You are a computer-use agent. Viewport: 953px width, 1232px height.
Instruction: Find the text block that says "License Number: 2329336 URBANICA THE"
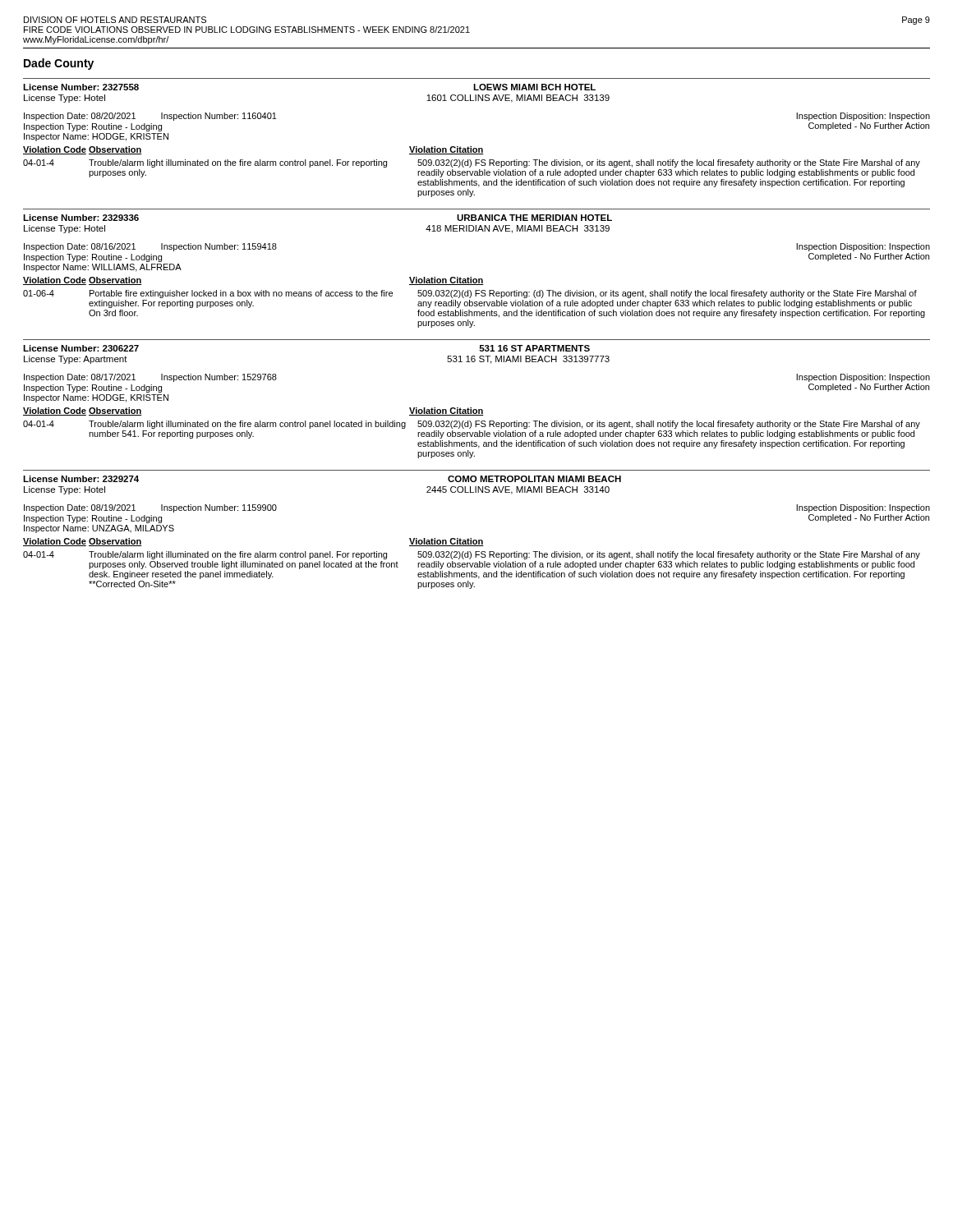[476, 270]
